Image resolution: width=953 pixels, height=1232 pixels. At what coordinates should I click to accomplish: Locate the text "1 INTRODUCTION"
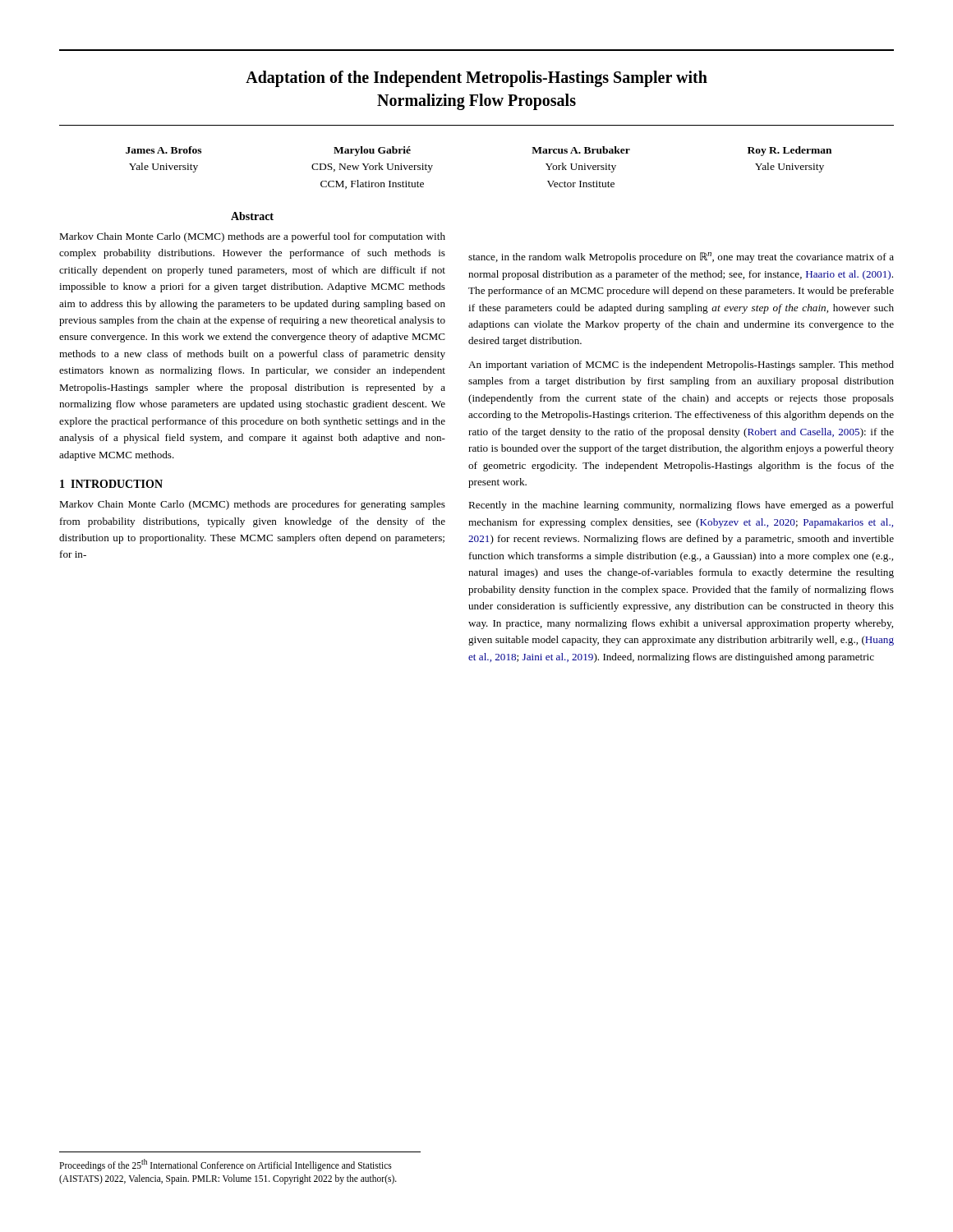(x=111, y=484)
